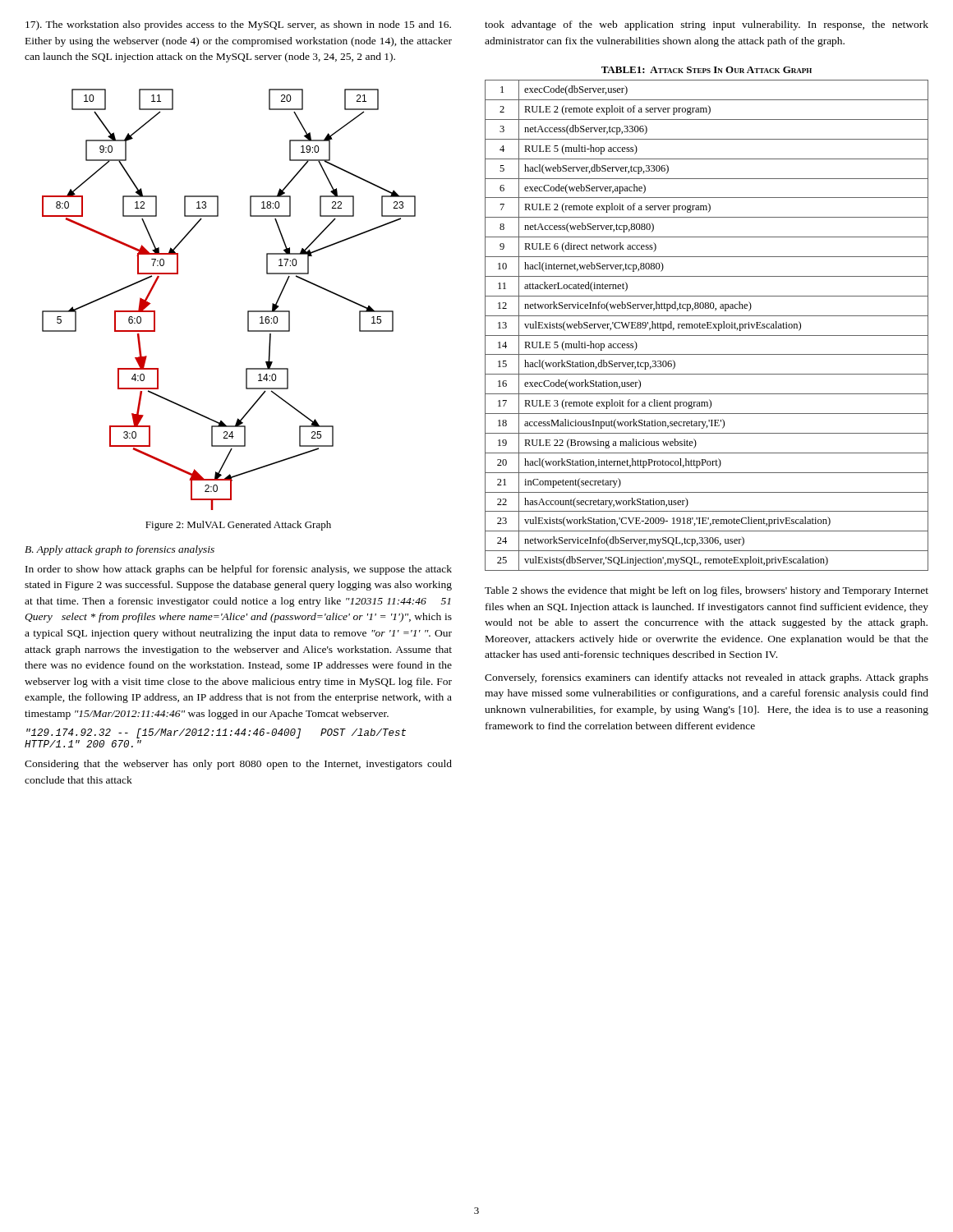Find the text block that reads "Considering that the webserver has only"
The width and height of the screenshot is (953, 1232).
point(238,772)
